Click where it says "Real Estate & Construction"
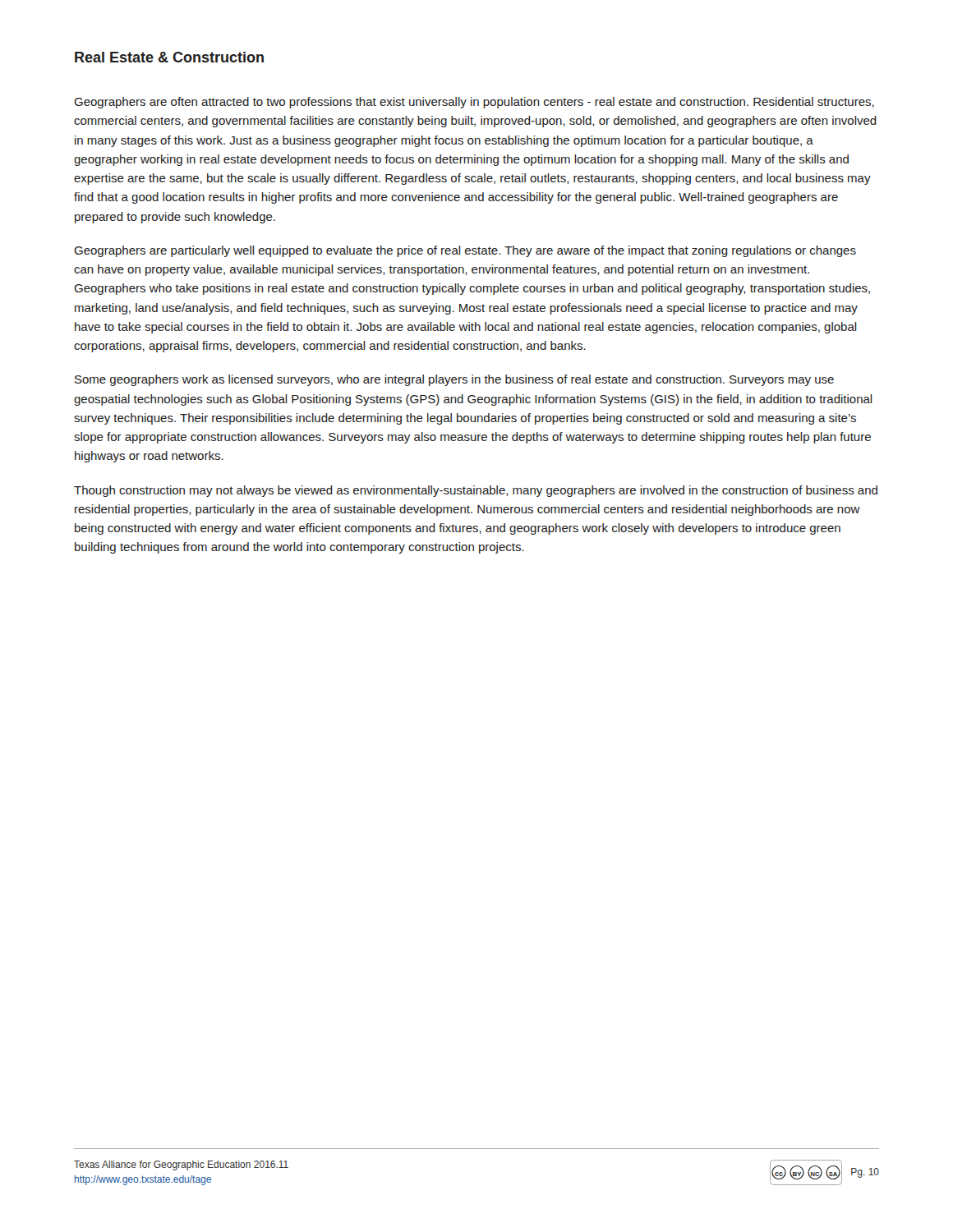Viewport: 953px width, 1232px height. [169, 58]
